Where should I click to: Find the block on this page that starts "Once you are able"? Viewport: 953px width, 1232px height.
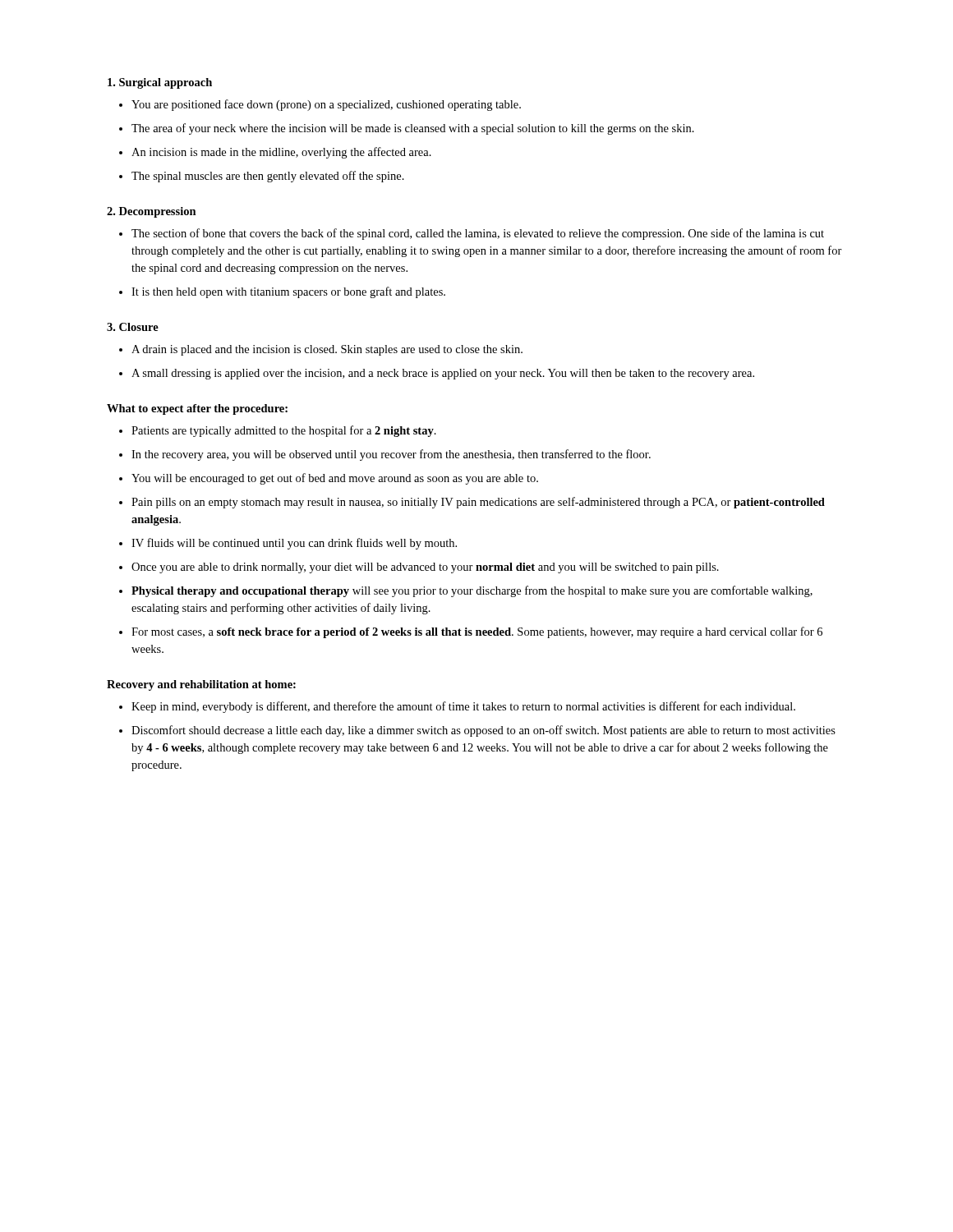coord(489,567)
